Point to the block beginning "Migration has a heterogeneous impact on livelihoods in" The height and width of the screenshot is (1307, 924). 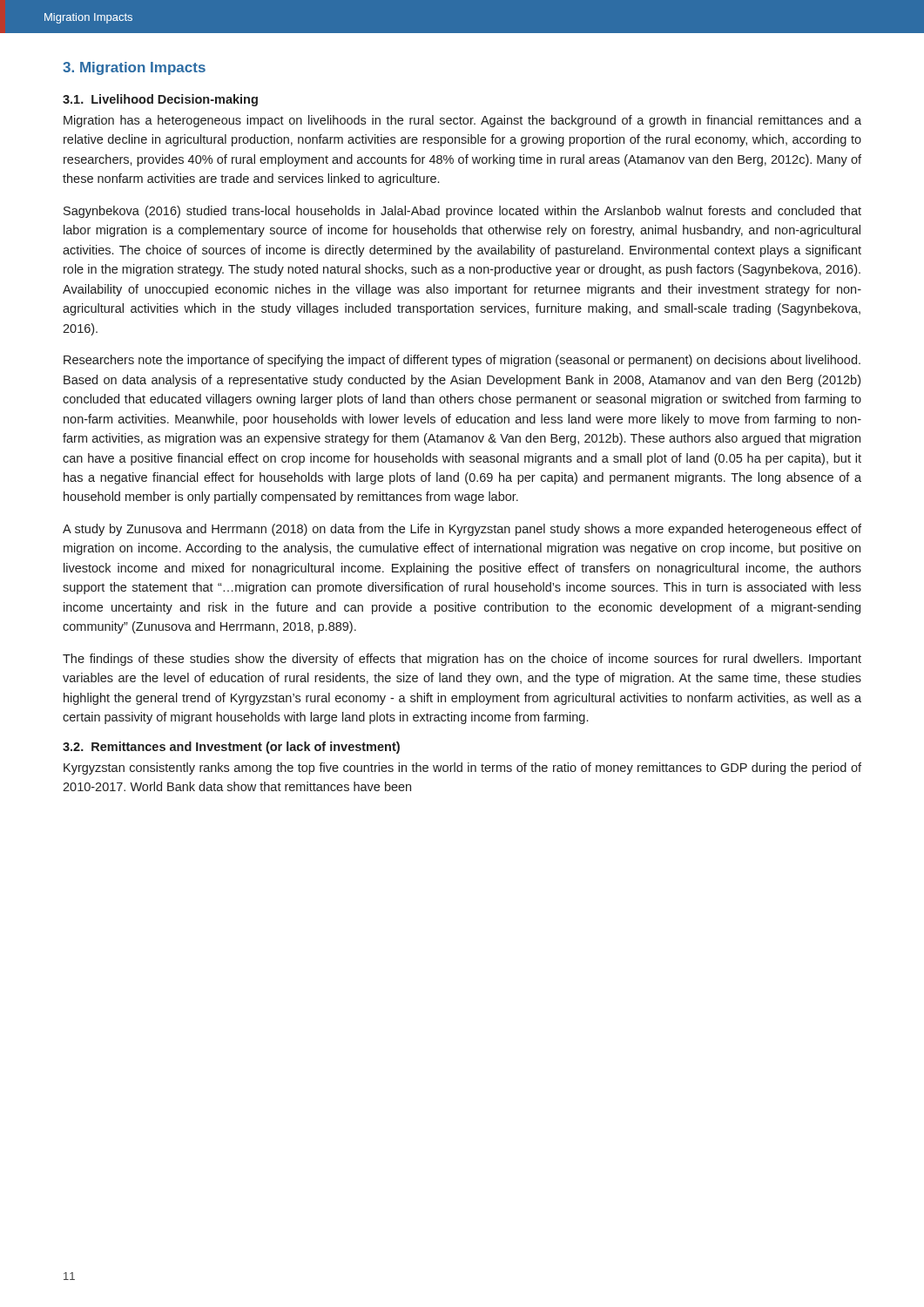point(462,150)
